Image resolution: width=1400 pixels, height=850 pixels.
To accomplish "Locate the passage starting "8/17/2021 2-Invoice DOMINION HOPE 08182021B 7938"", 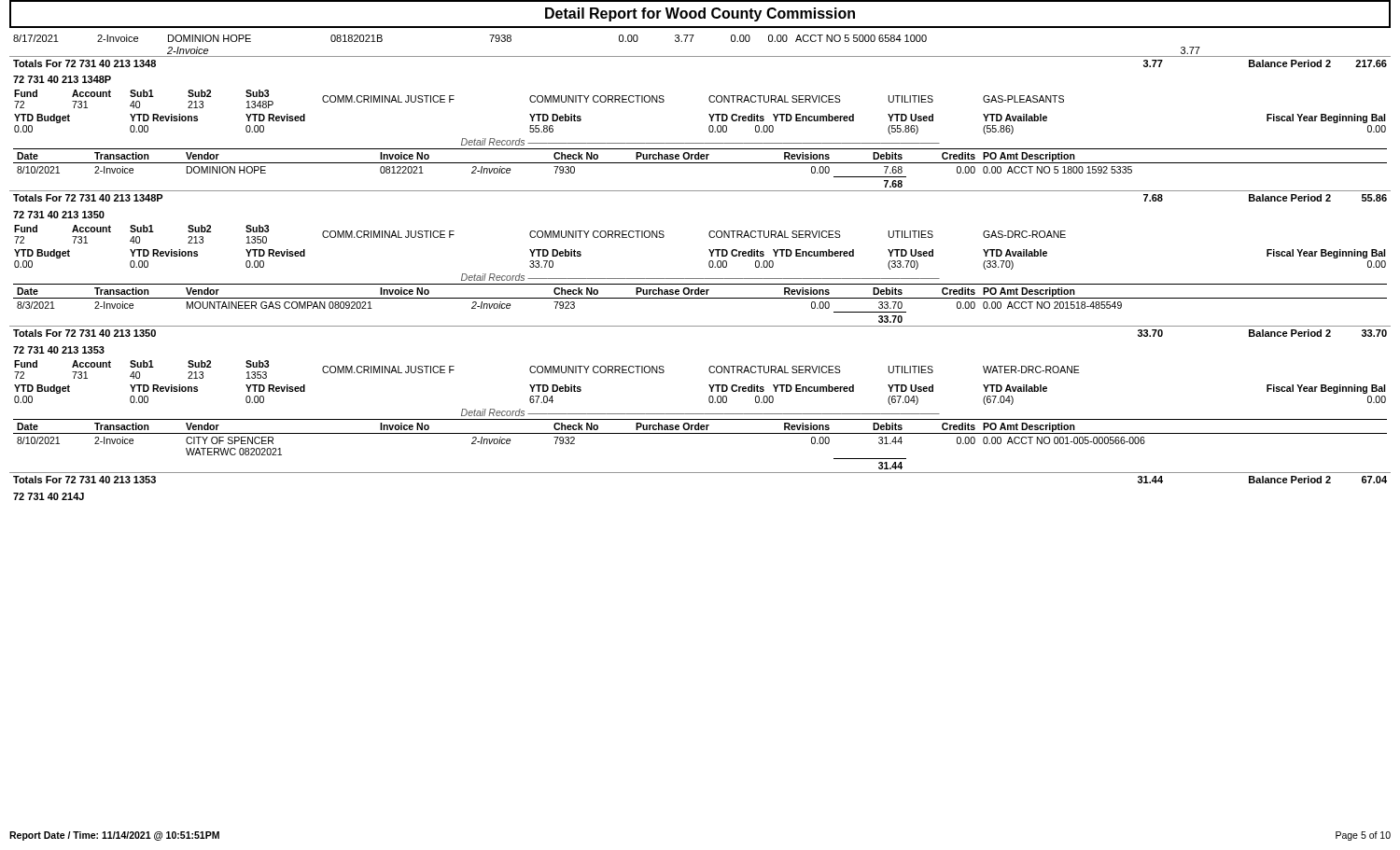I will pyautogui.click(x=700, y=38).
